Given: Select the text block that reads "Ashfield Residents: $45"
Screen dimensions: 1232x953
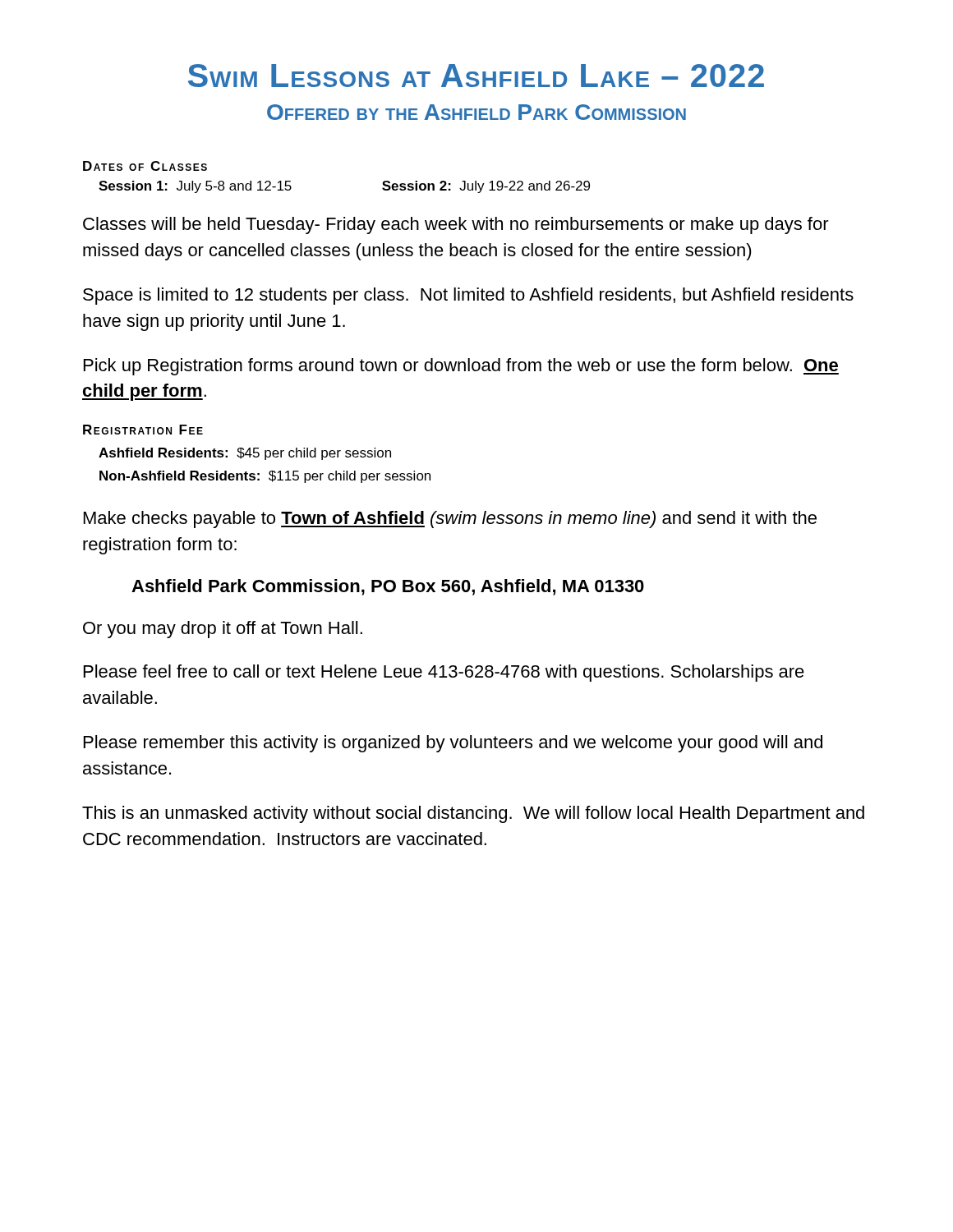Looking at the screenshot, I should pyautogui.click(x=245, y=454).
